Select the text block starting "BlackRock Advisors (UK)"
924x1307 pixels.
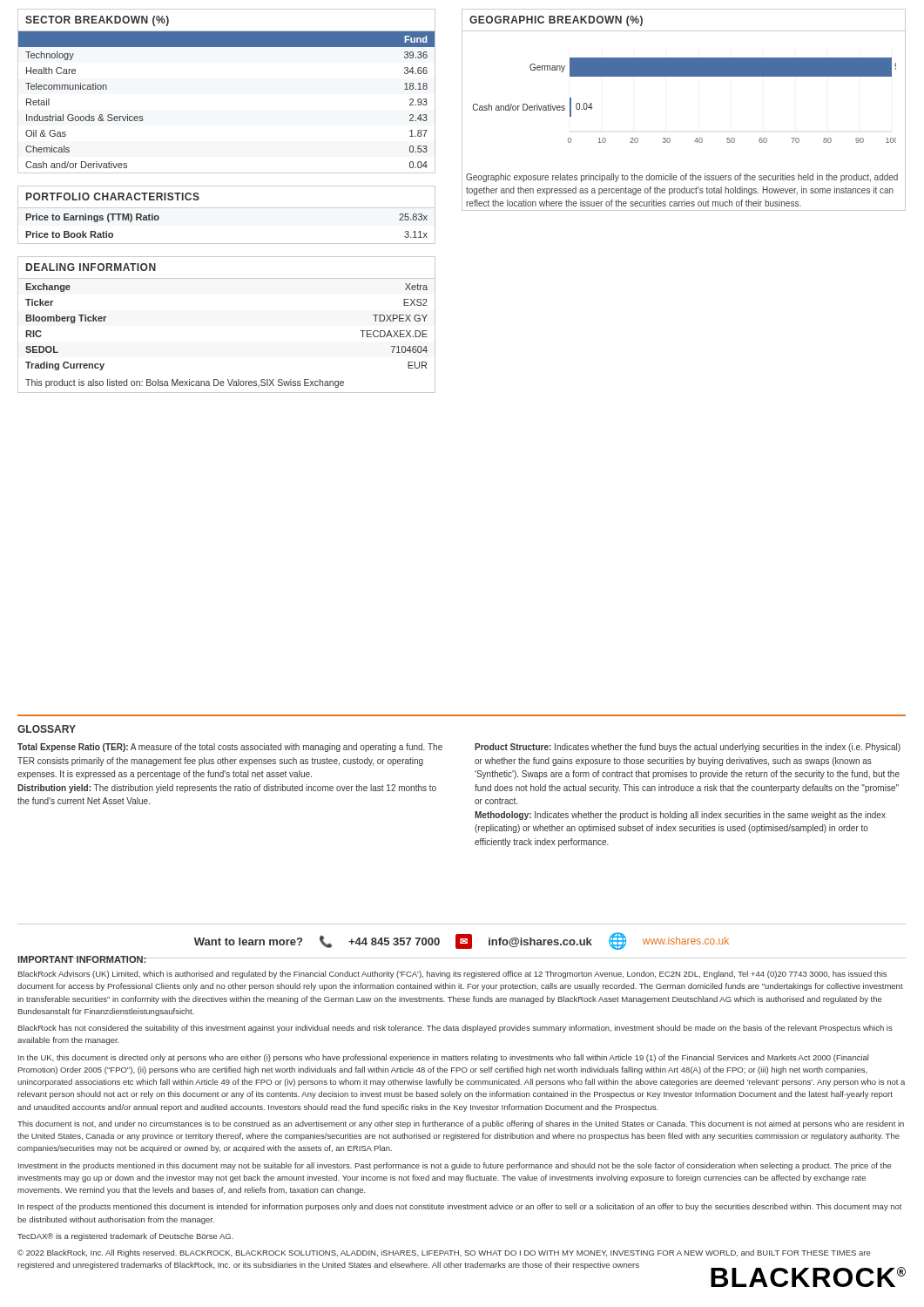[462, 1120]
